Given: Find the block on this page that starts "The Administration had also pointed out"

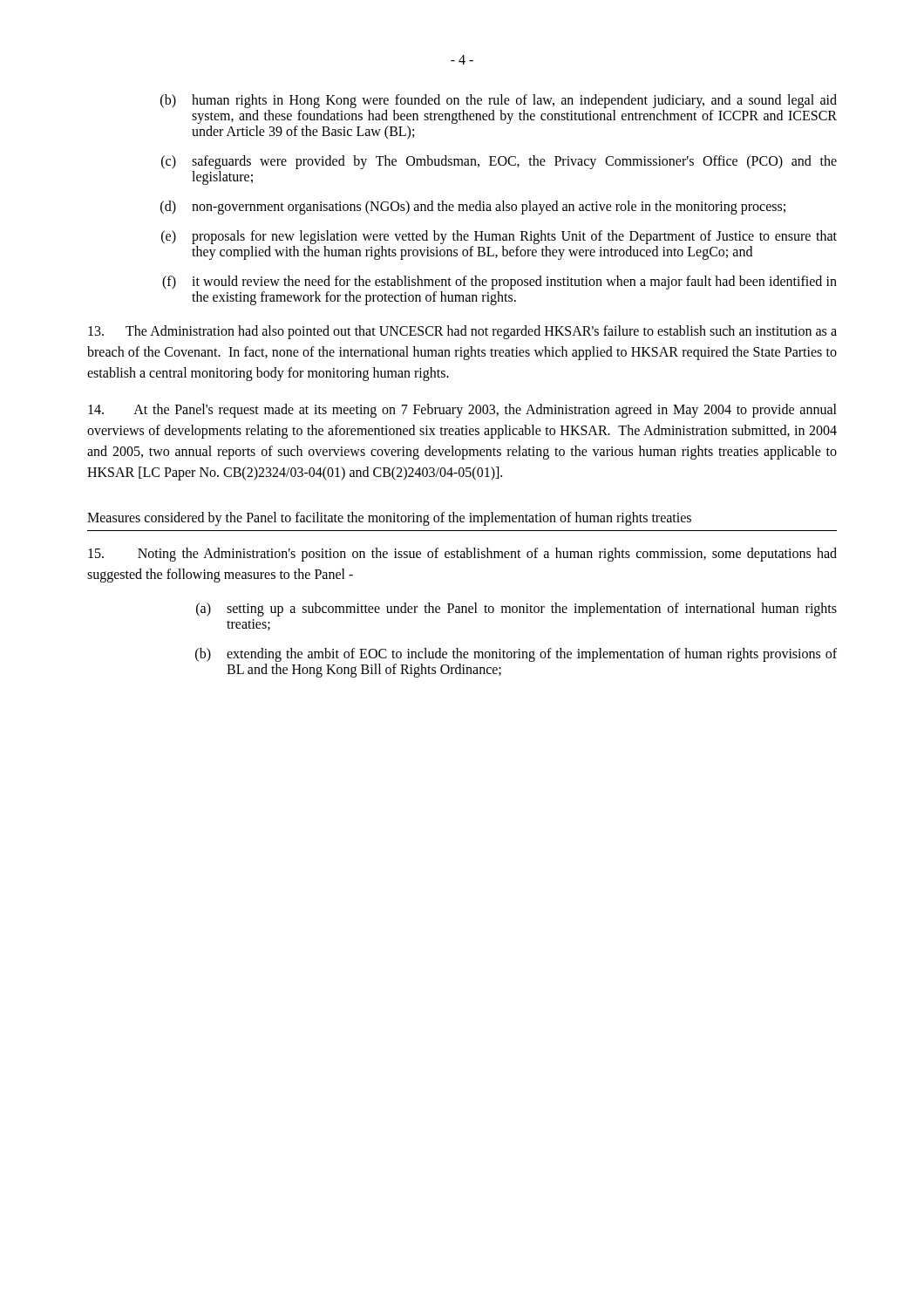Looking at the screenshot, I should [x=462, y=352].
